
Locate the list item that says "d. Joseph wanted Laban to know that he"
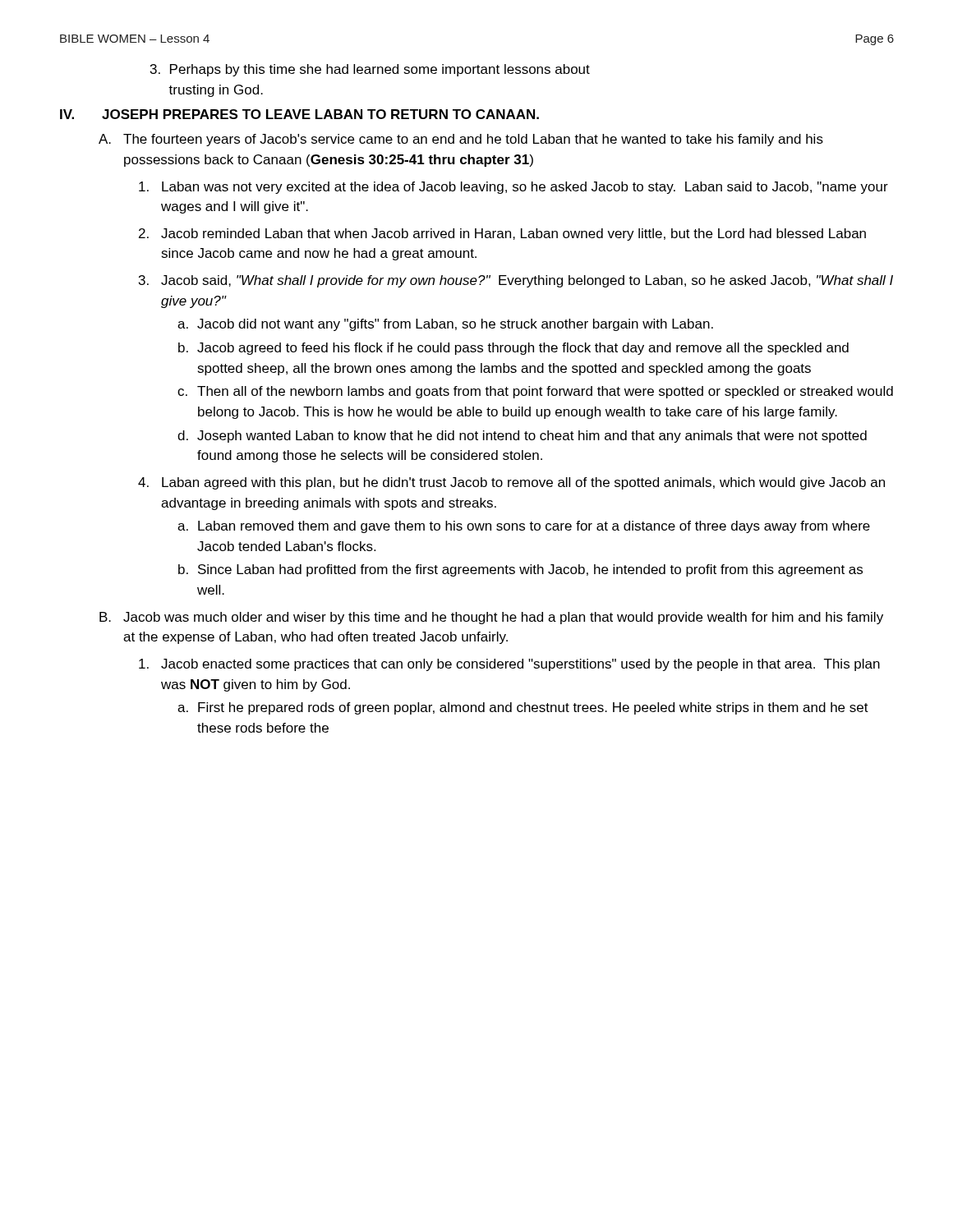pyautogui.click(x=536, y=446)
